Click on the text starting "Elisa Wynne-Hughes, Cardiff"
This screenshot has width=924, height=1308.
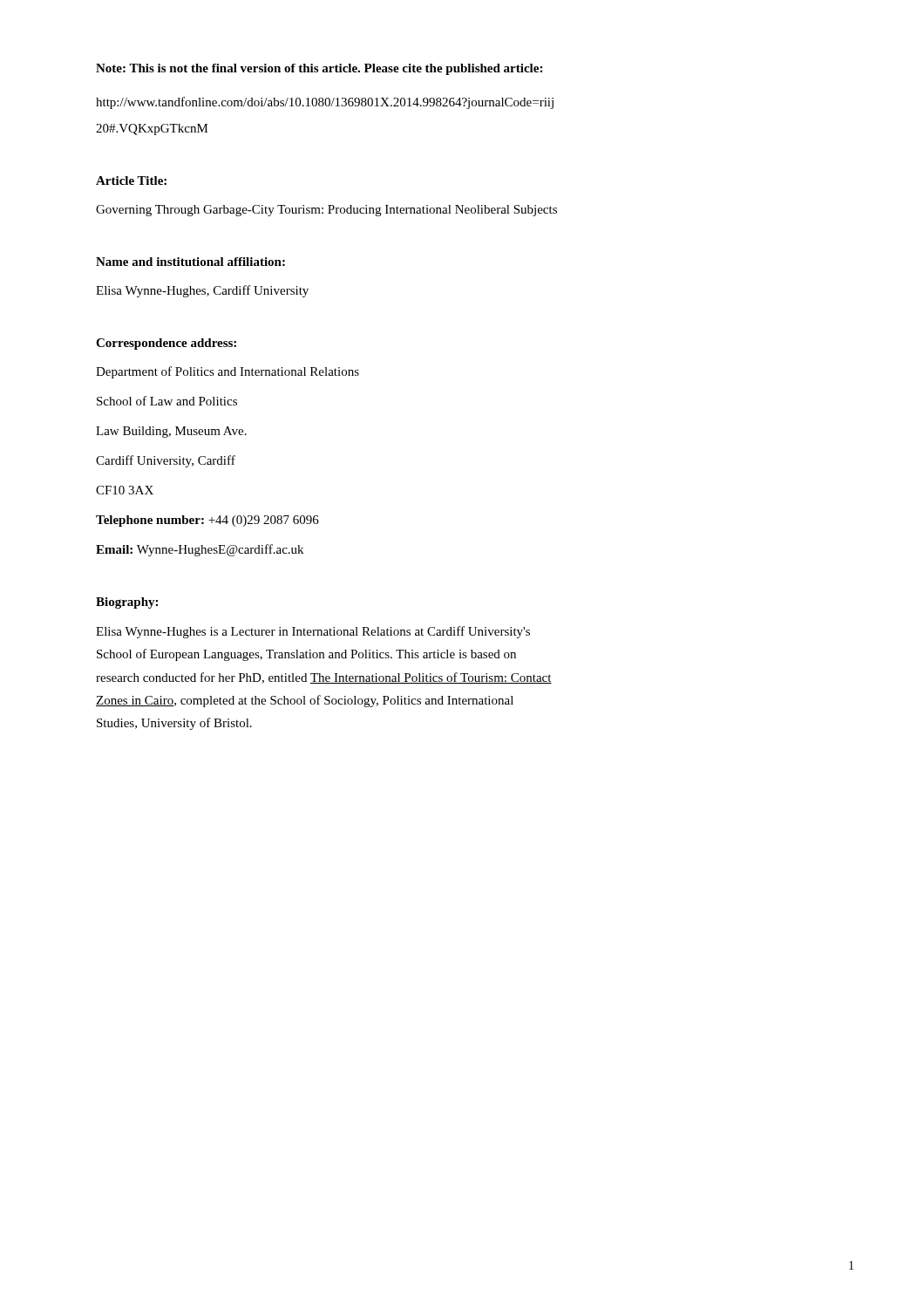pyautogui.click(x=202, y=290)
